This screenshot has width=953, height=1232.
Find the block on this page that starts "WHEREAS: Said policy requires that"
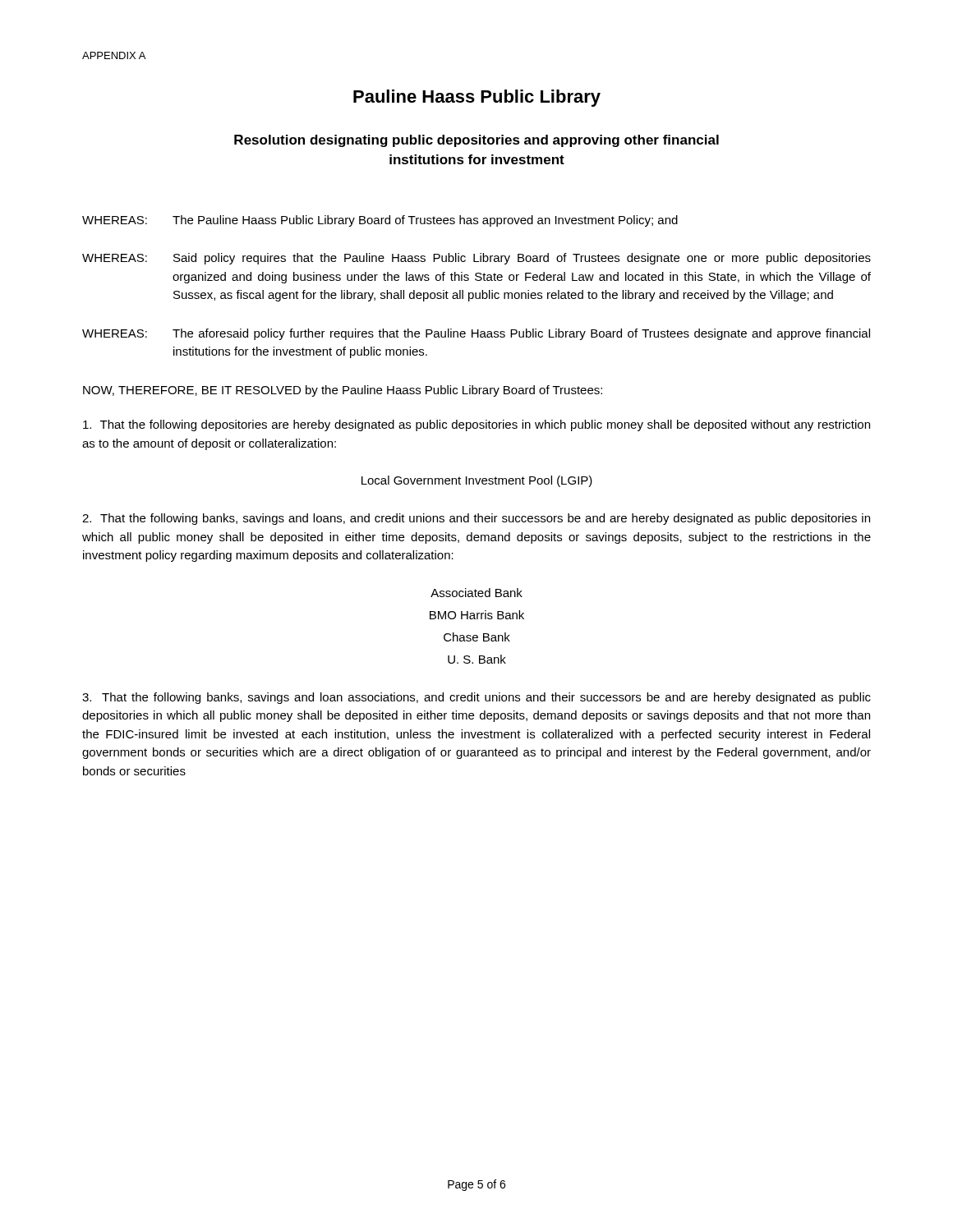(x=476, y=277)
